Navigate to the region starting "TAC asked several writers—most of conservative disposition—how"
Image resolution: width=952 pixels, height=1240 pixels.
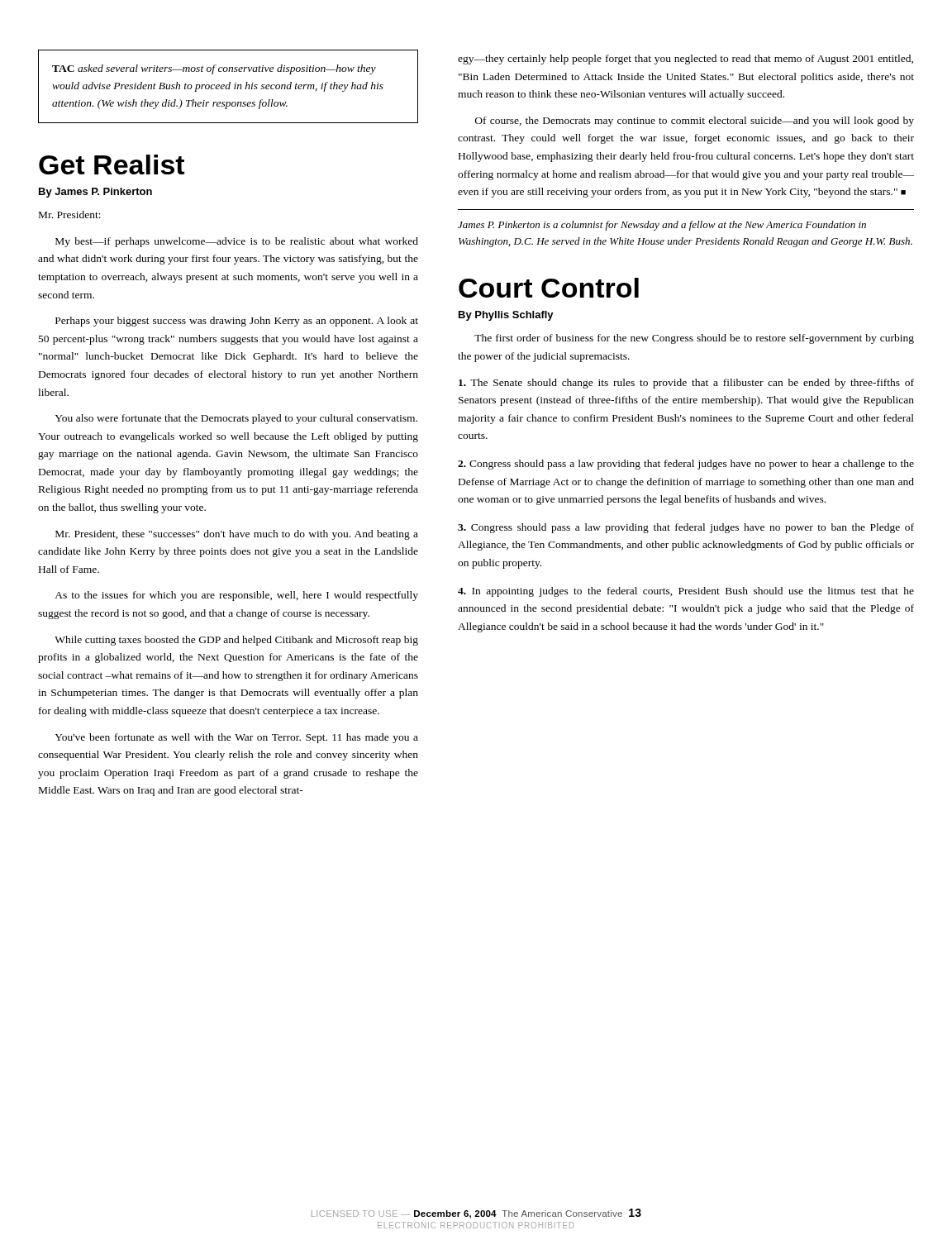tap(218, 85)
